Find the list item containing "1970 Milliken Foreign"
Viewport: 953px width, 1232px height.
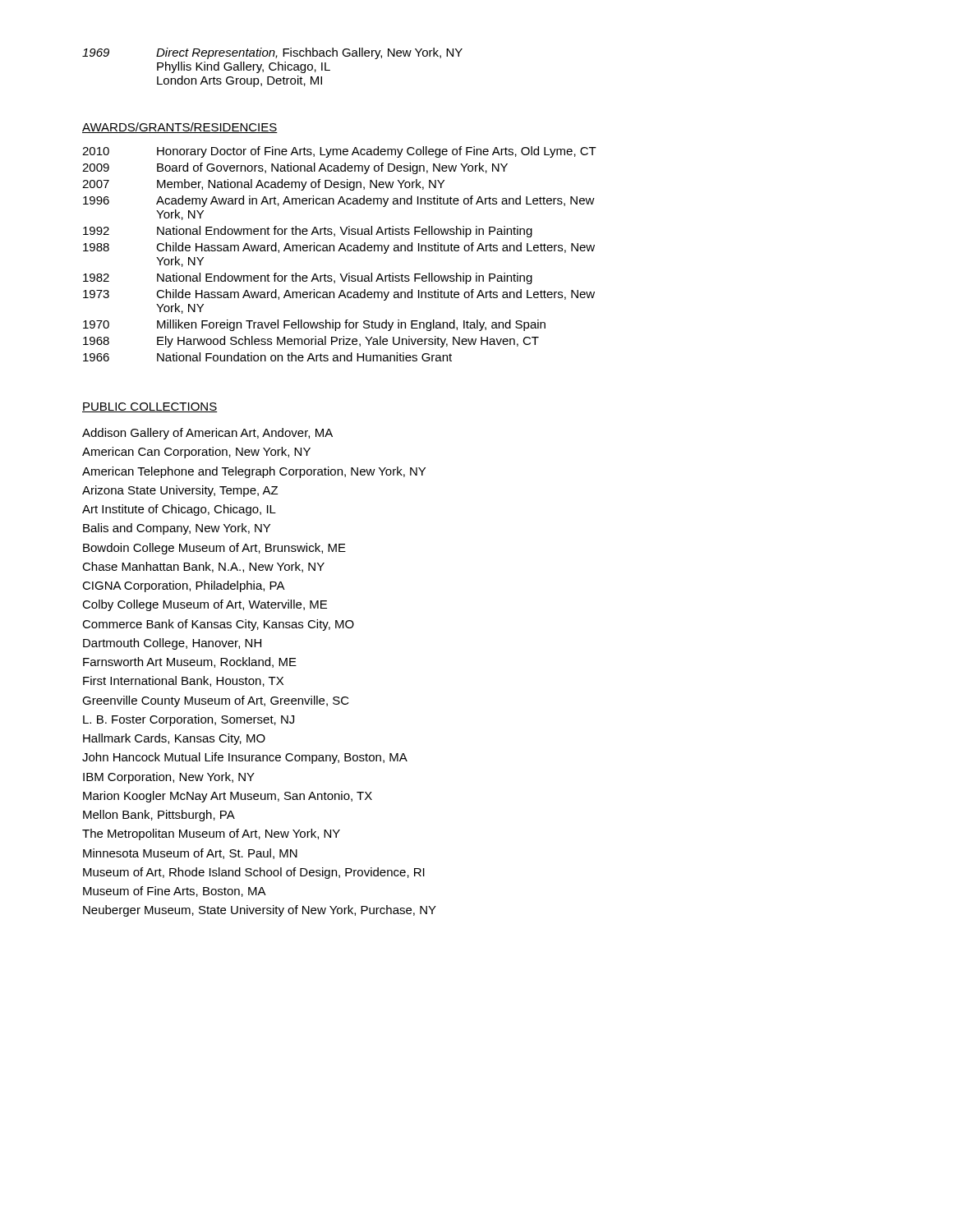pyautogui.click(x=485, y=324)
